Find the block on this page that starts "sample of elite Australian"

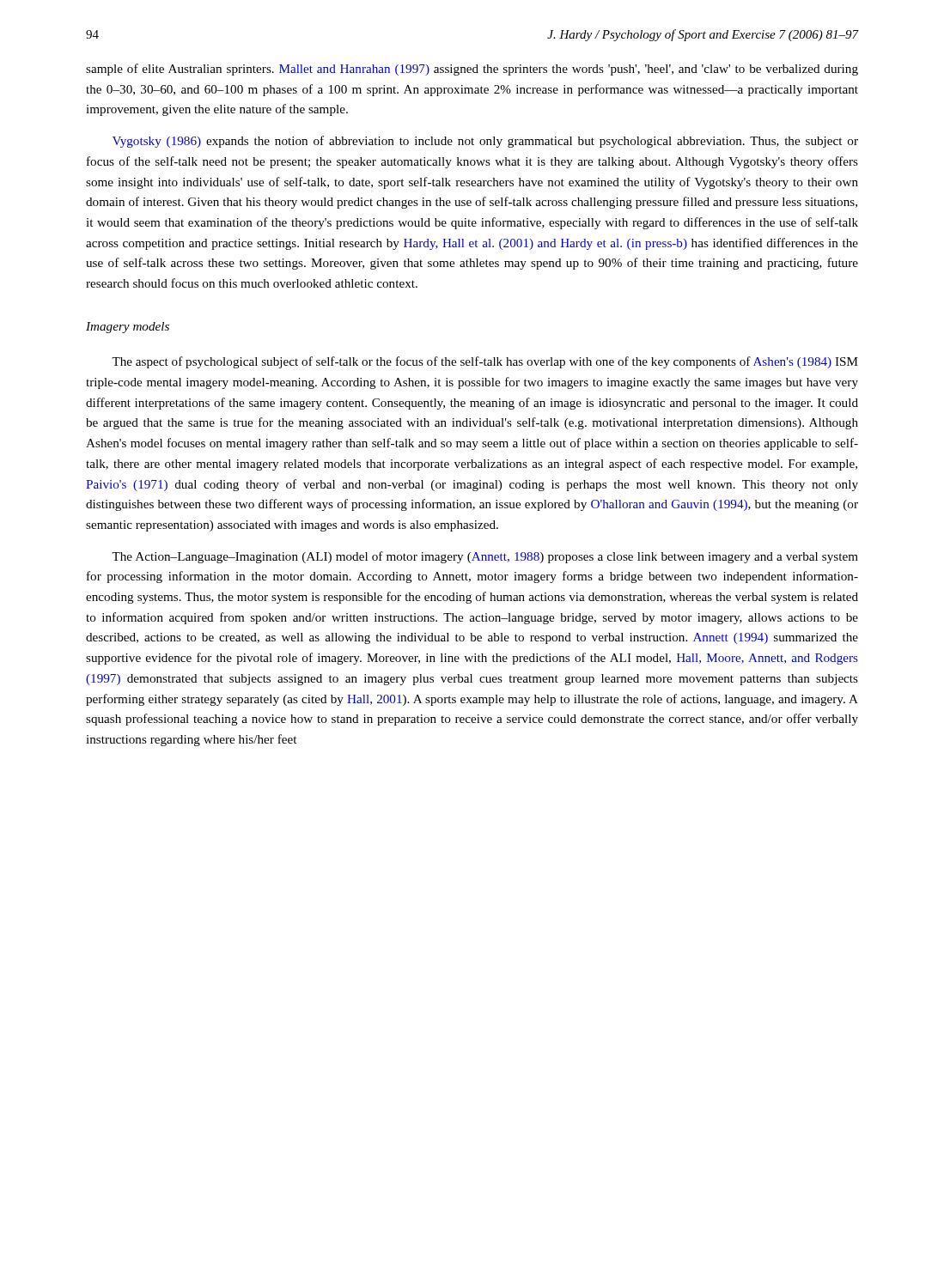[472, 89]
